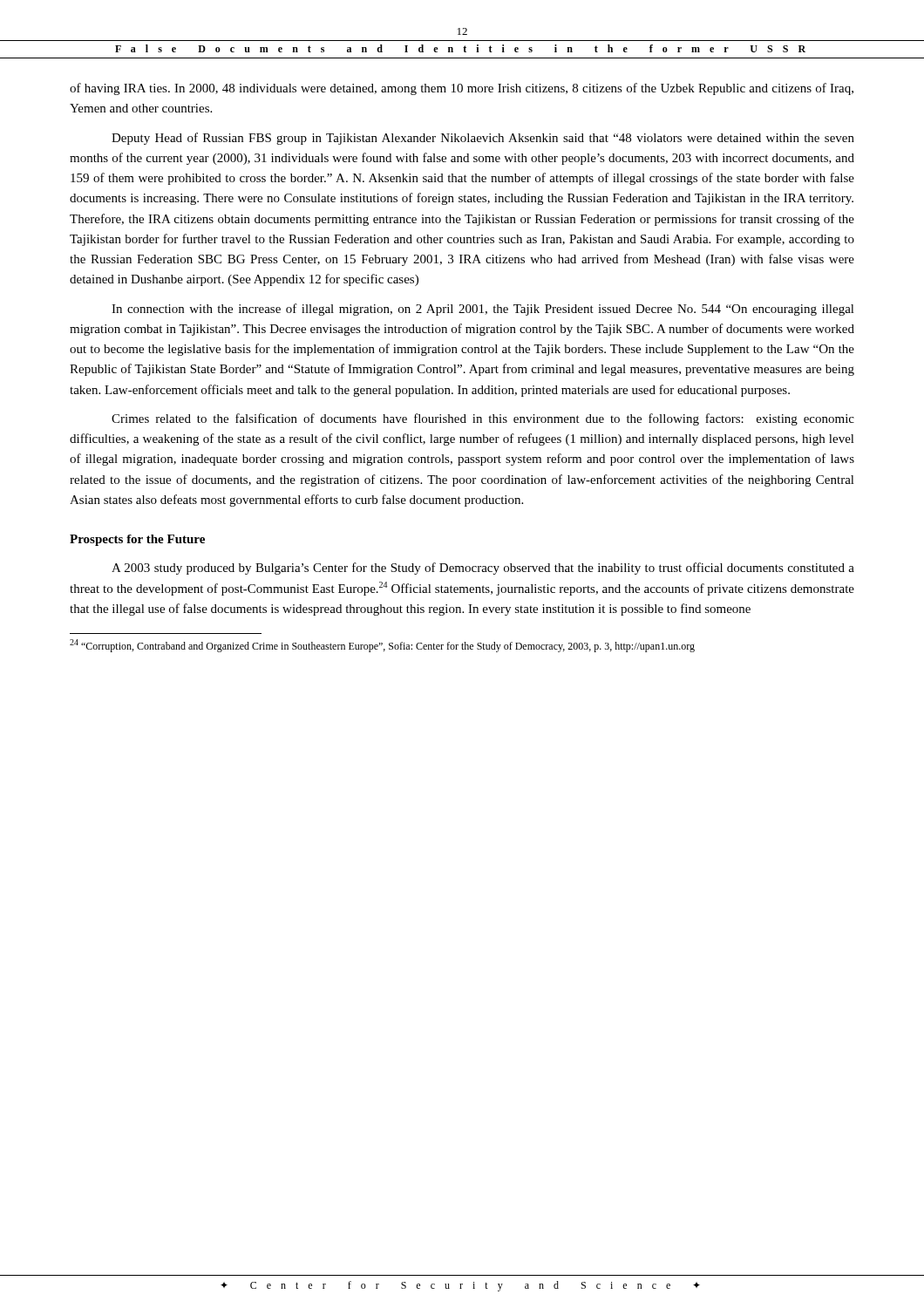Locate the text block containing "of having IRA"

pos(462,98)
